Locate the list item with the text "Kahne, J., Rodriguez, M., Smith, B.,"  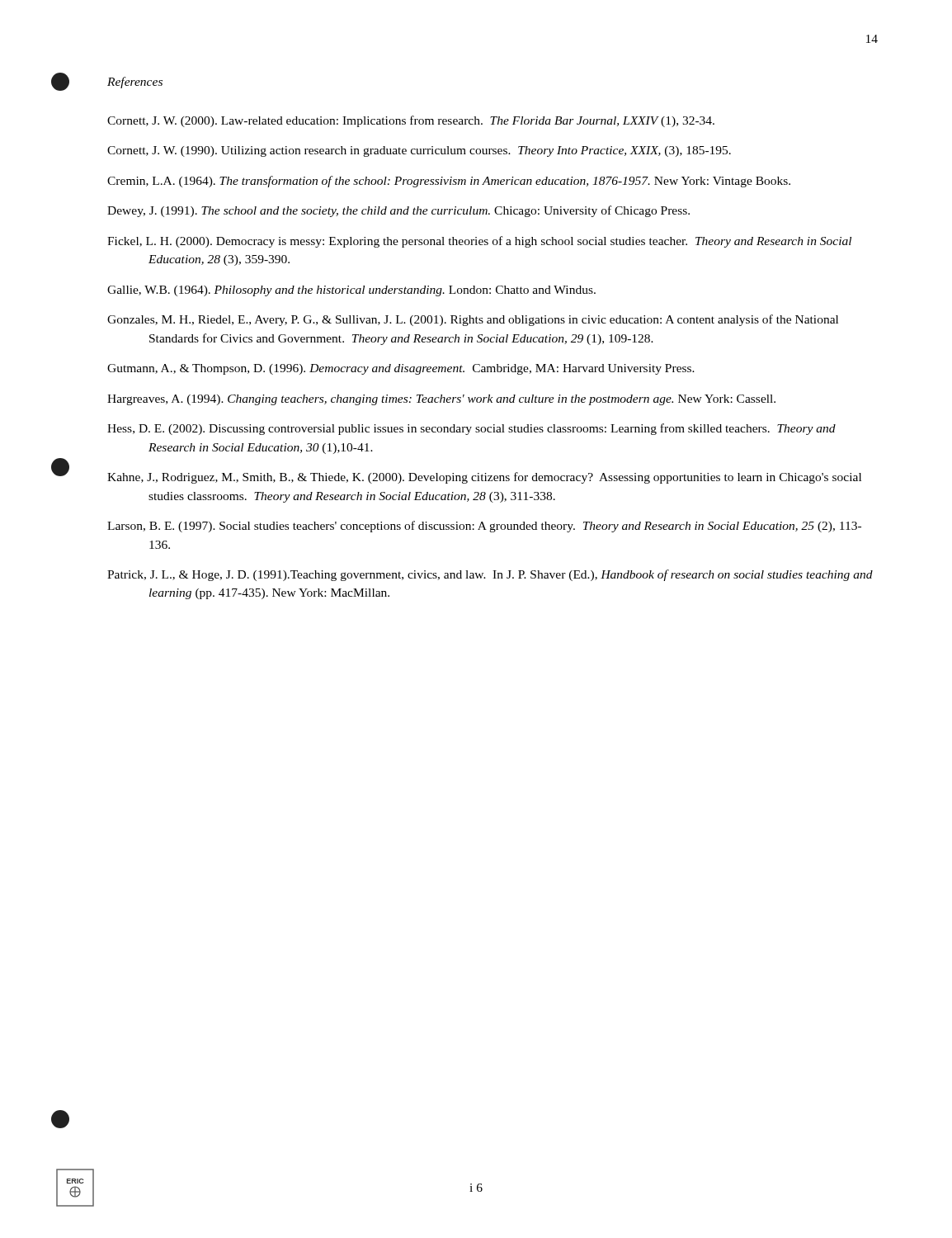coord(485,486)
